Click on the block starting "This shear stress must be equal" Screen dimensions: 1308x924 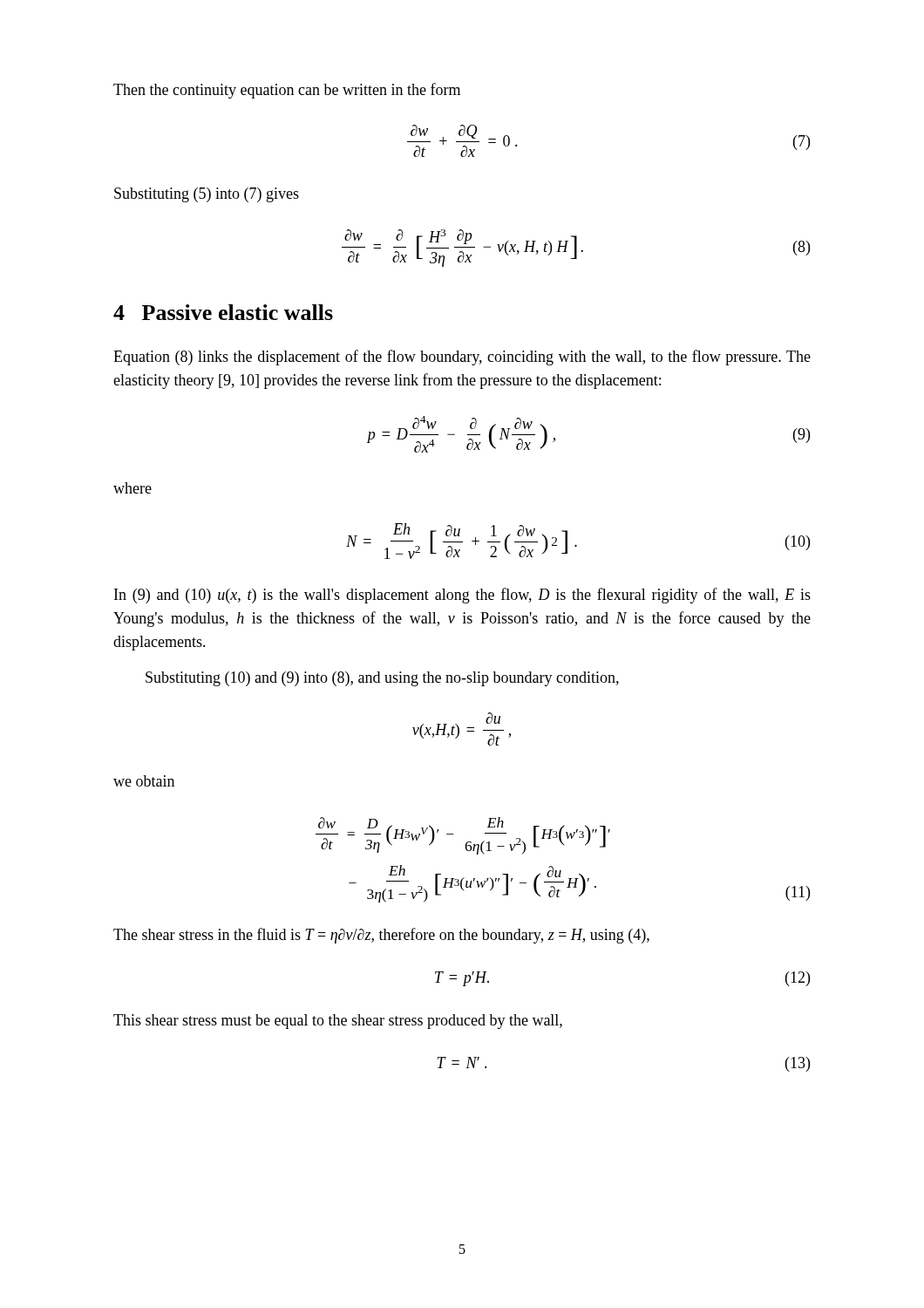click(462, 1020)
